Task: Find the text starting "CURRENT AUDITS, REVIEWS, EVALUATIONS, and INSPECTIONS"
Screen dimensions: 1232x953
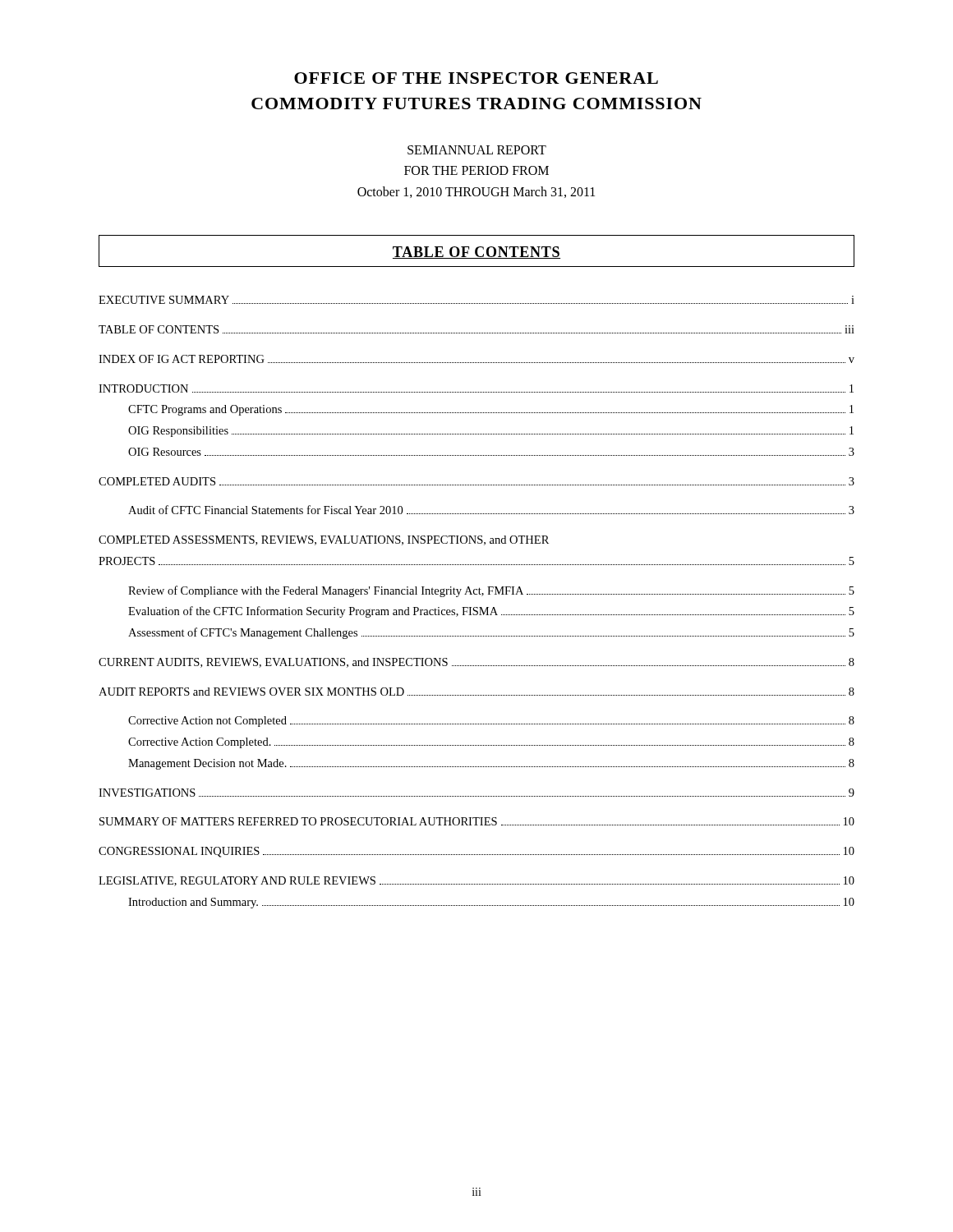Action: point(476,663)
